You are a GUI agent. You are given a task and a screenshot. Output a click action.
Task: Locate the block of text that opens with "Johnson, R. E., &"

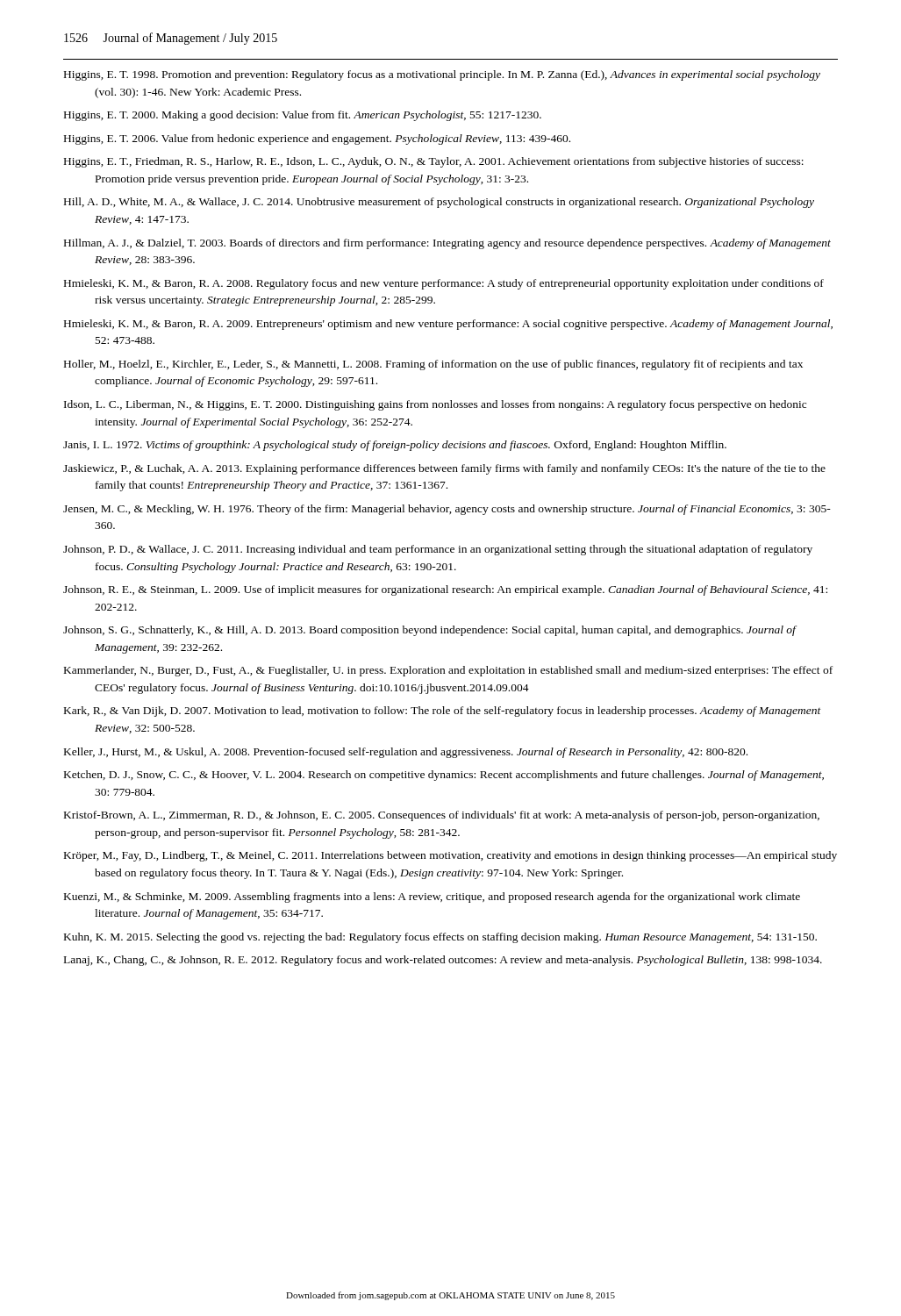pos(446,598)
